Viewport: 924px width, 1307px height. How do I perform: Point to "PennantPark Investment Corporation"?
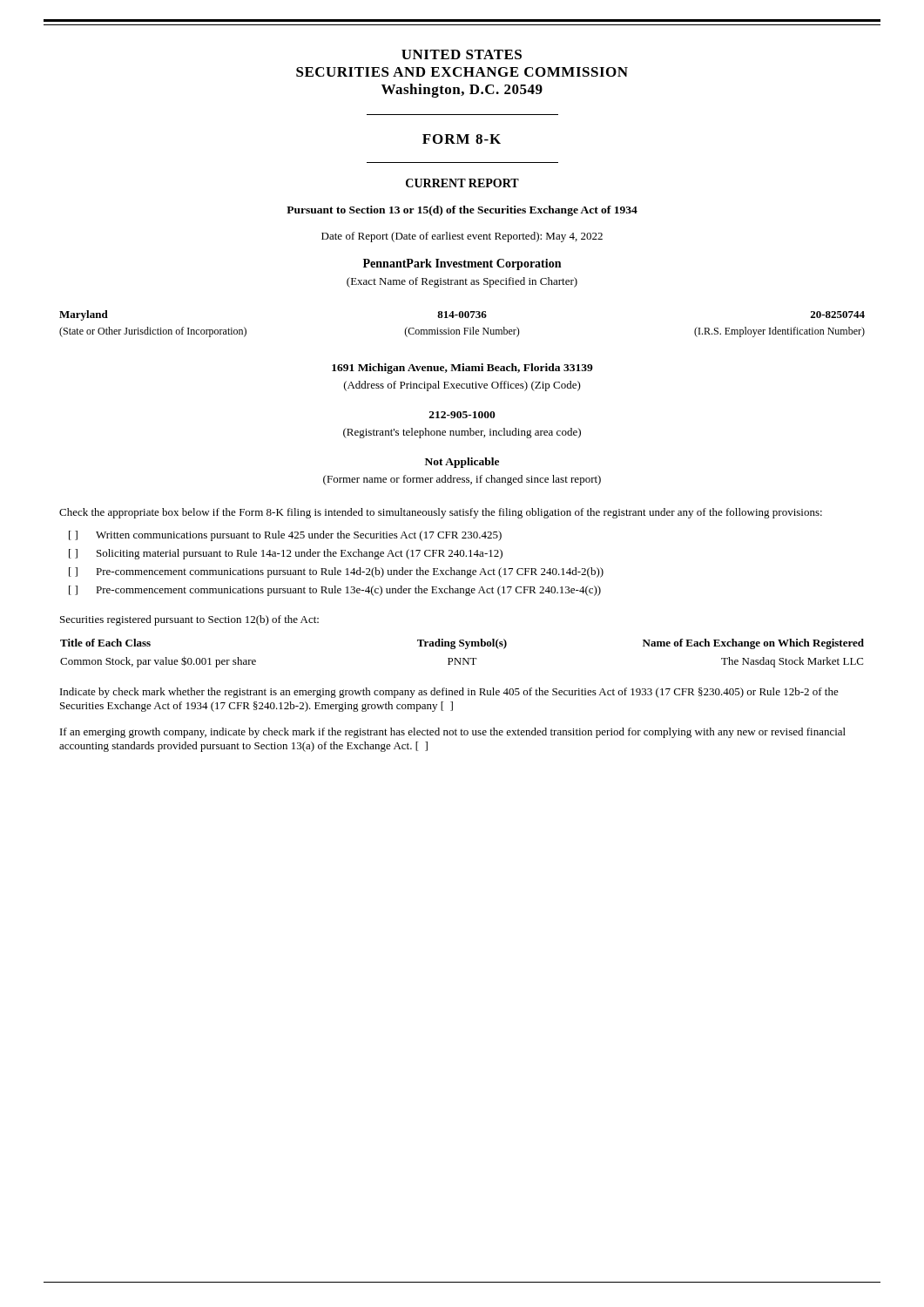(462, 264)
